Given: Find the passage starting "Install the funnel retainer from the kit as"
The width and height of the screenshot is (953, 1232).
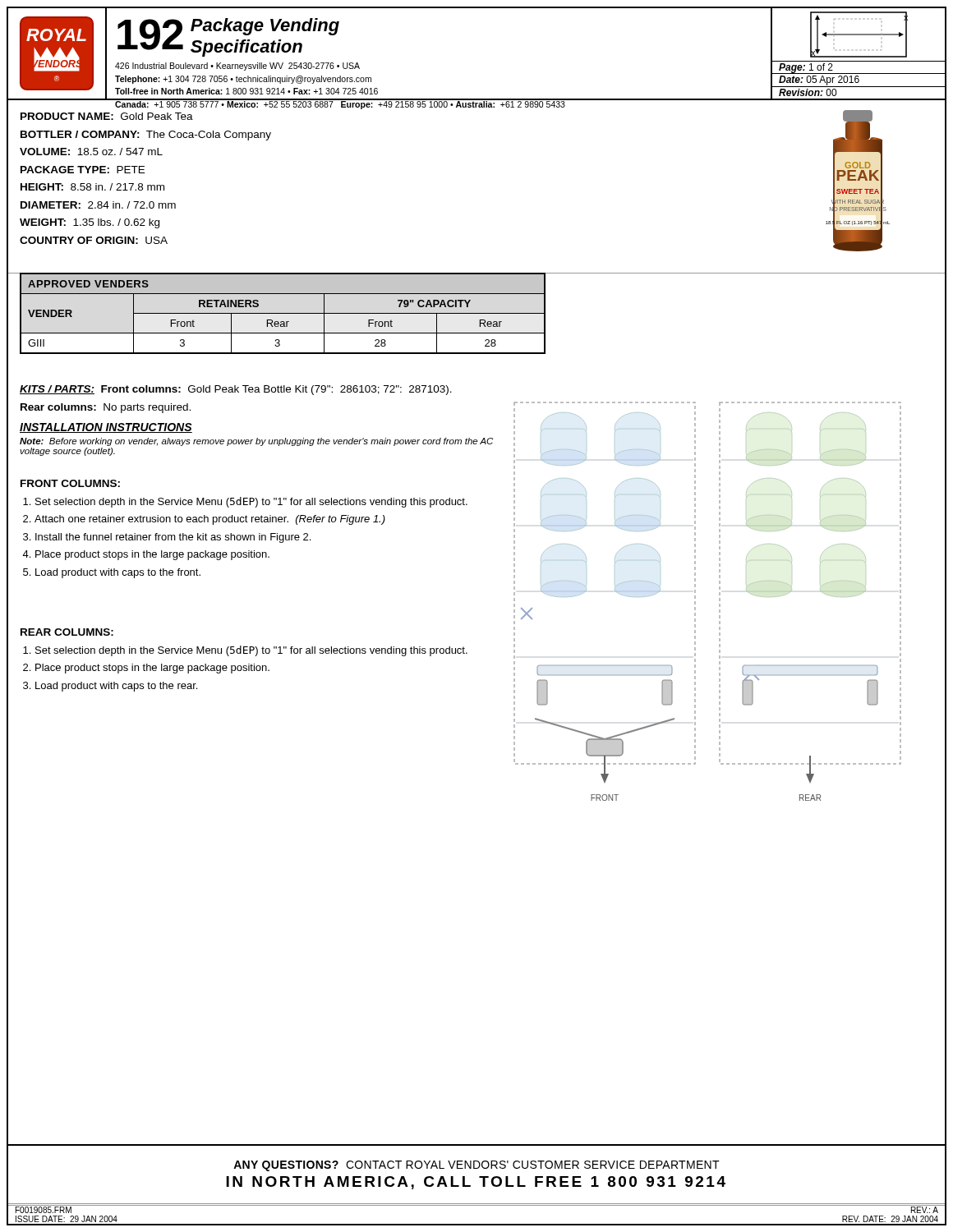Looking at the screenshot, I should tap(173, 537).
